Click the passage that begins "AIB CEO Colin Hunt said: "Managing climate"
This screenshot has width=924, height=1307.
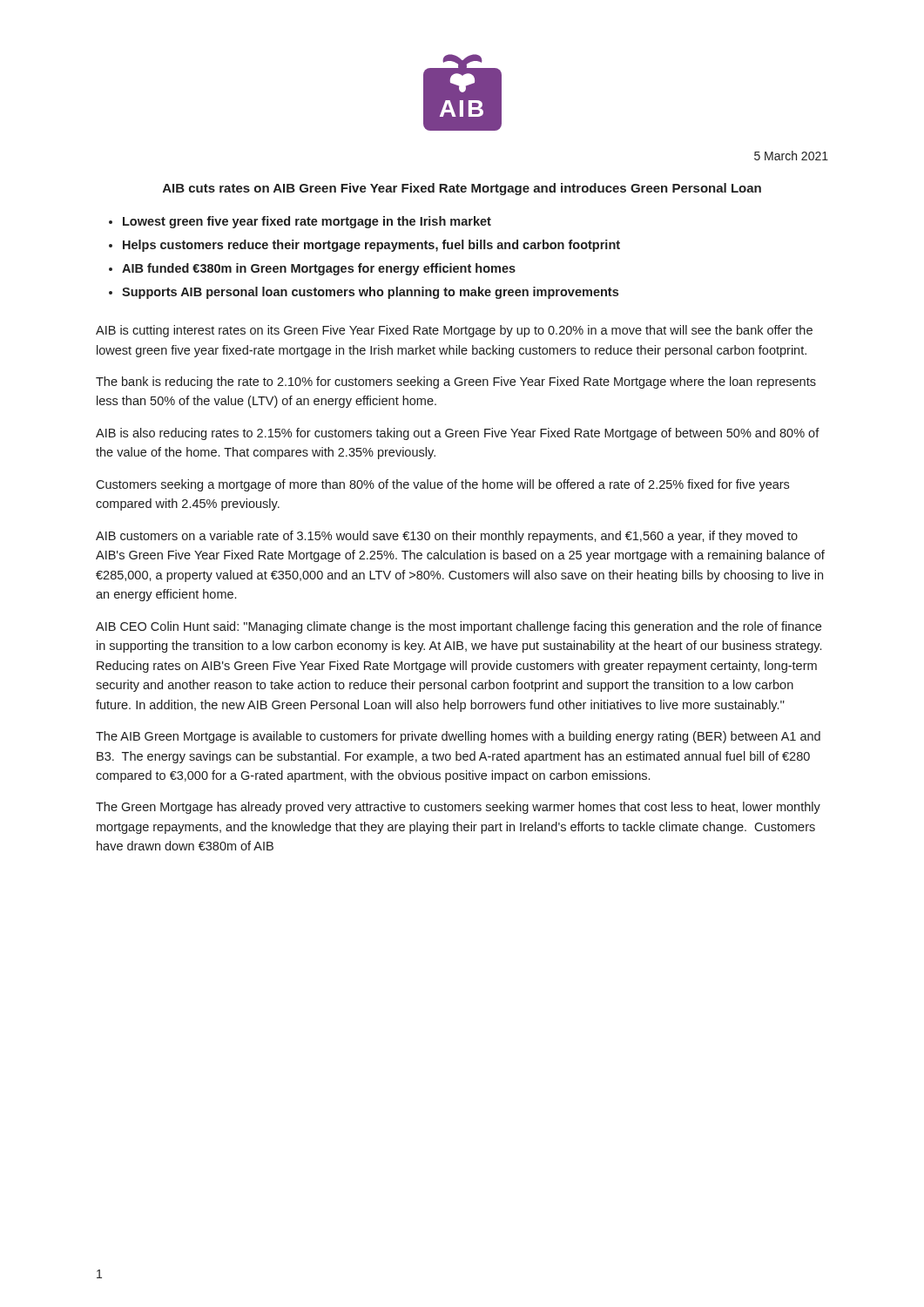tap(459, 665)
